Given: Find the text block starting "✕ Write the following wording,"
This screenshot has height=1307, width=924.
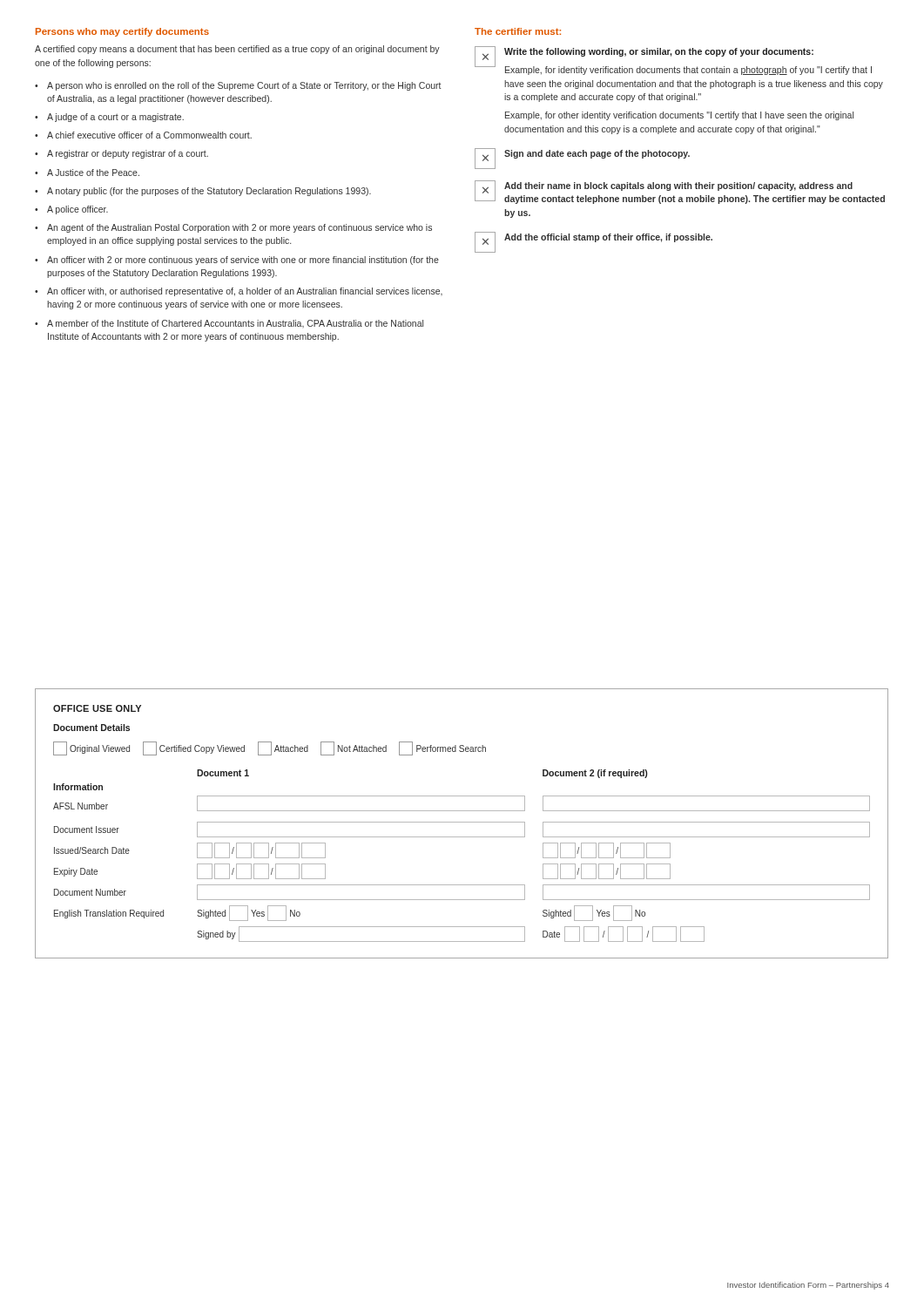Looking at the screenshot, I should pyautogui.click(x=681, y=91).
